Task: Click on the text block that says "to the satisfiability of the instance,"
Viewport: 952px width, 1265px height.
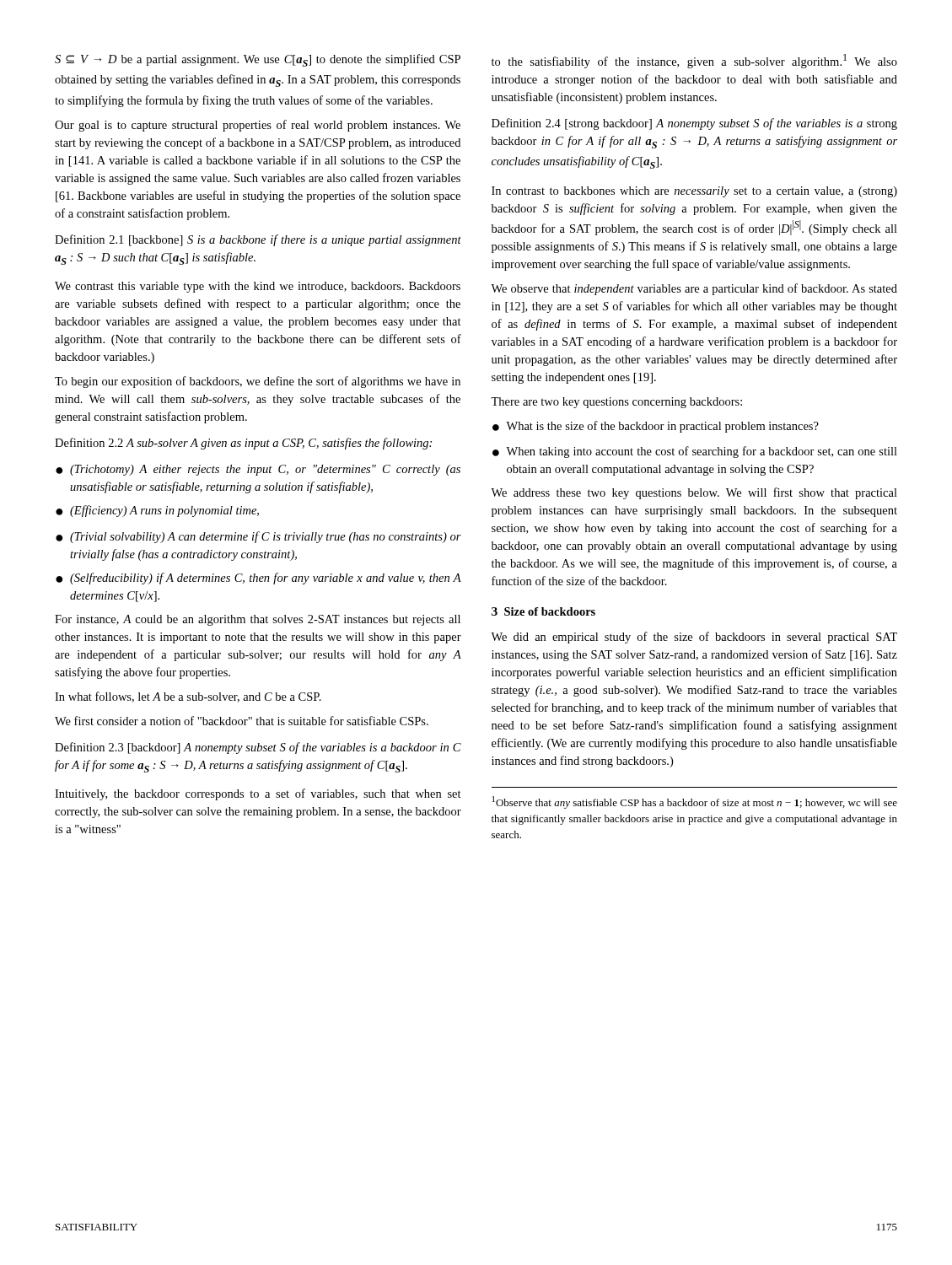Action: (694, 78)
